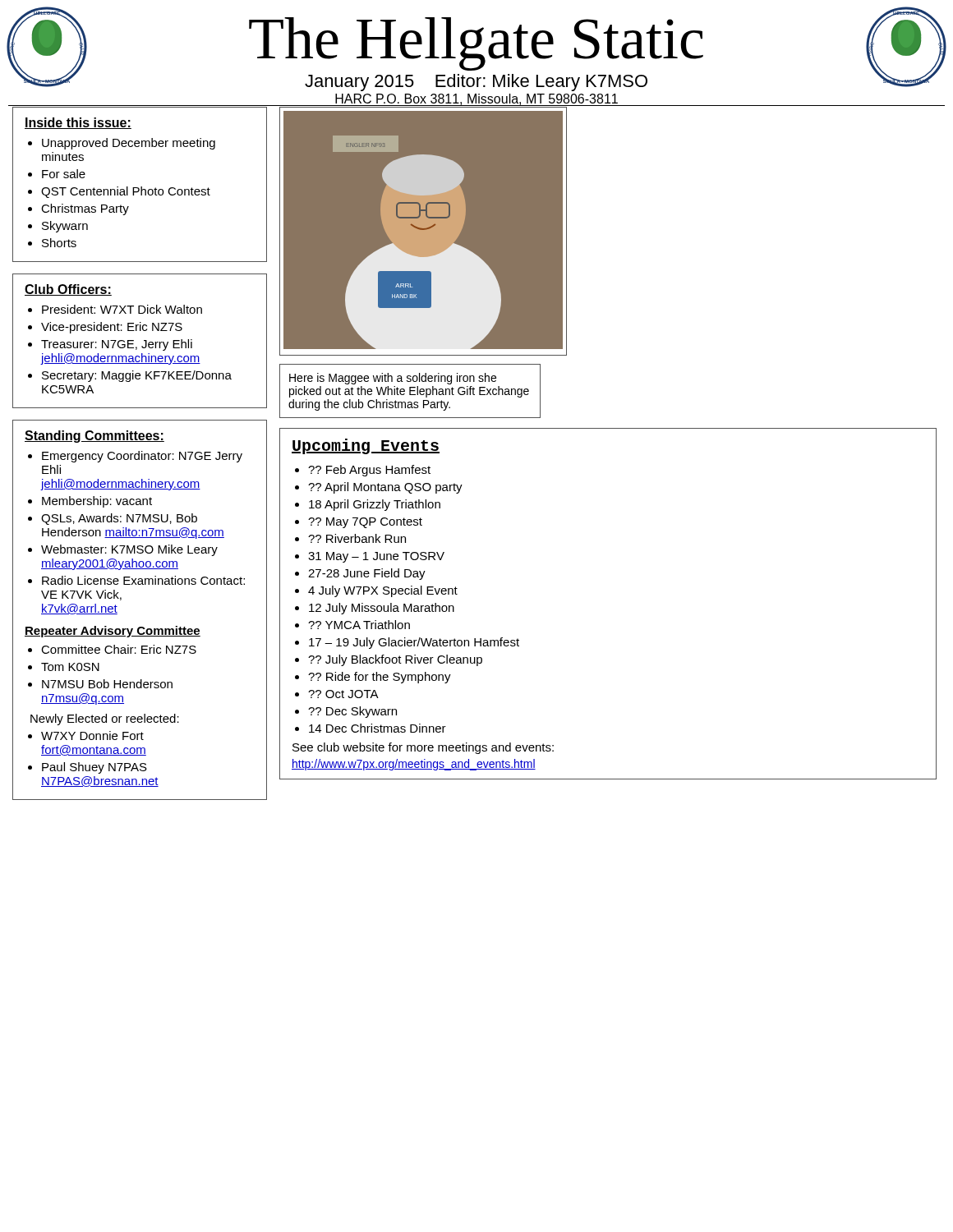The height and width of the screenshot is (1232, 953).
Task: Navigate to the block starting "The Hellgate Static"
Action: coord(476,39)
